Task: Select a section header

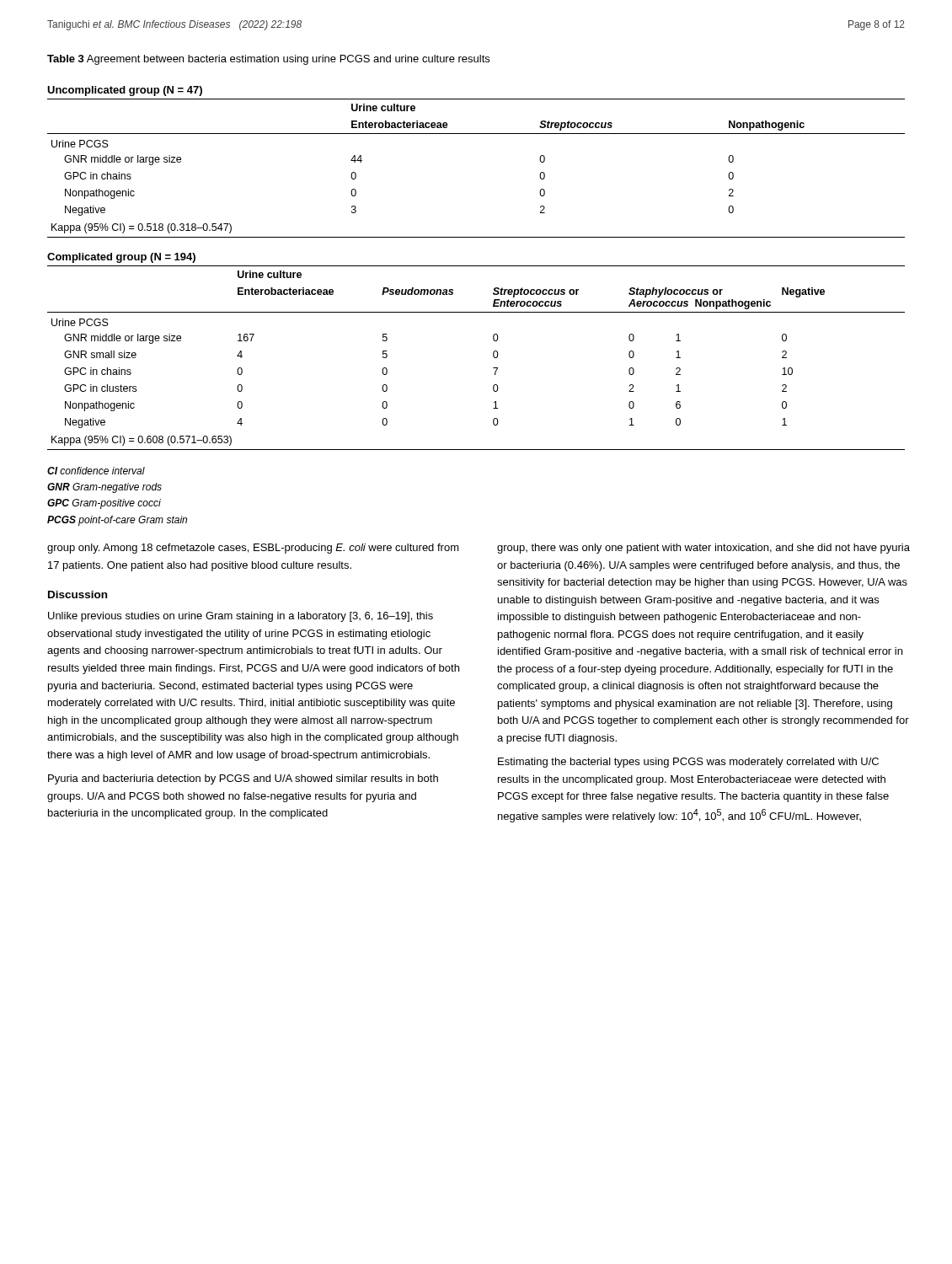Action: coord(78,595)
